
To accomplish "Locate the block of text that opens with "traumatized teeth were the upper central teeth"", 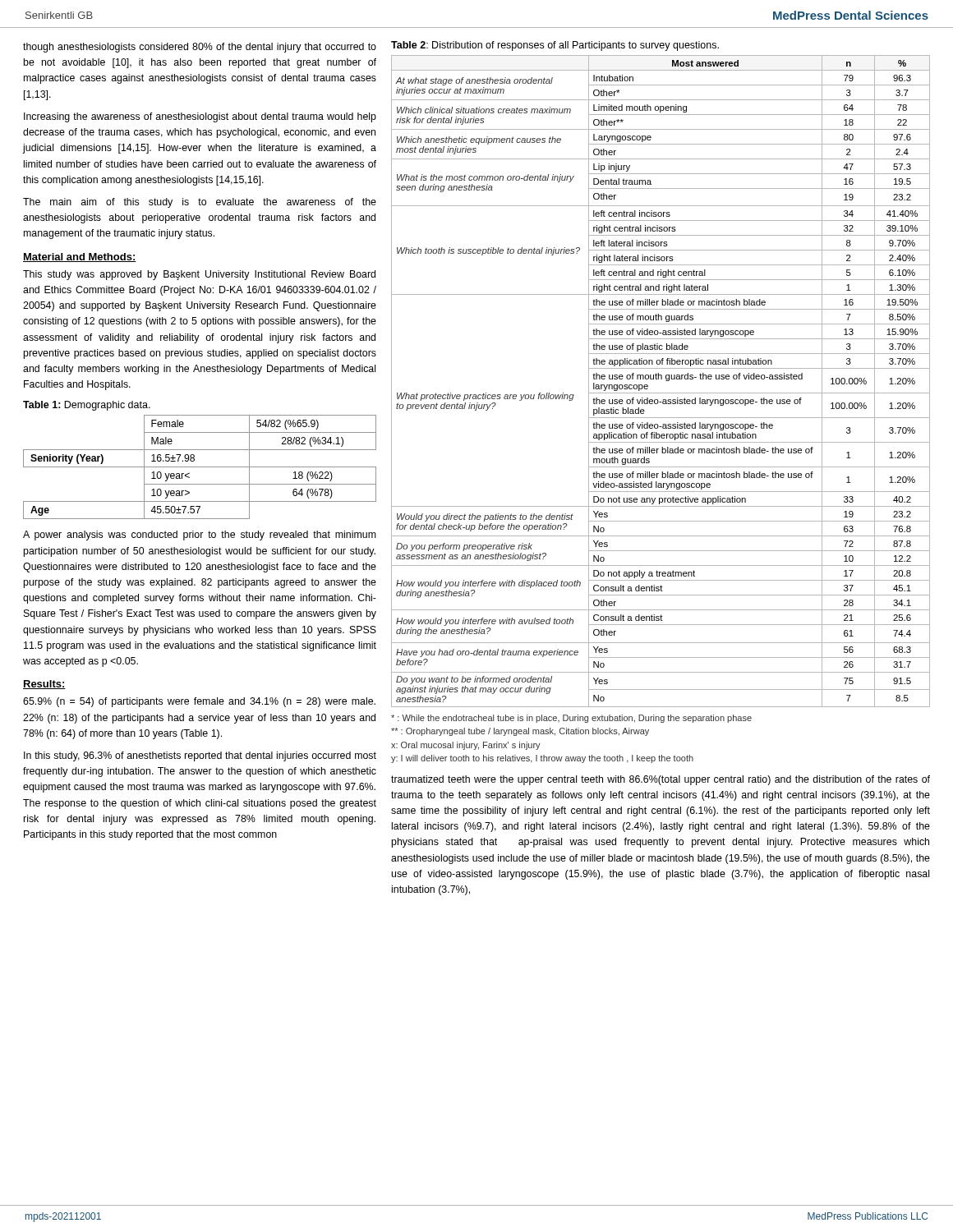I will (x=661, y=834).
